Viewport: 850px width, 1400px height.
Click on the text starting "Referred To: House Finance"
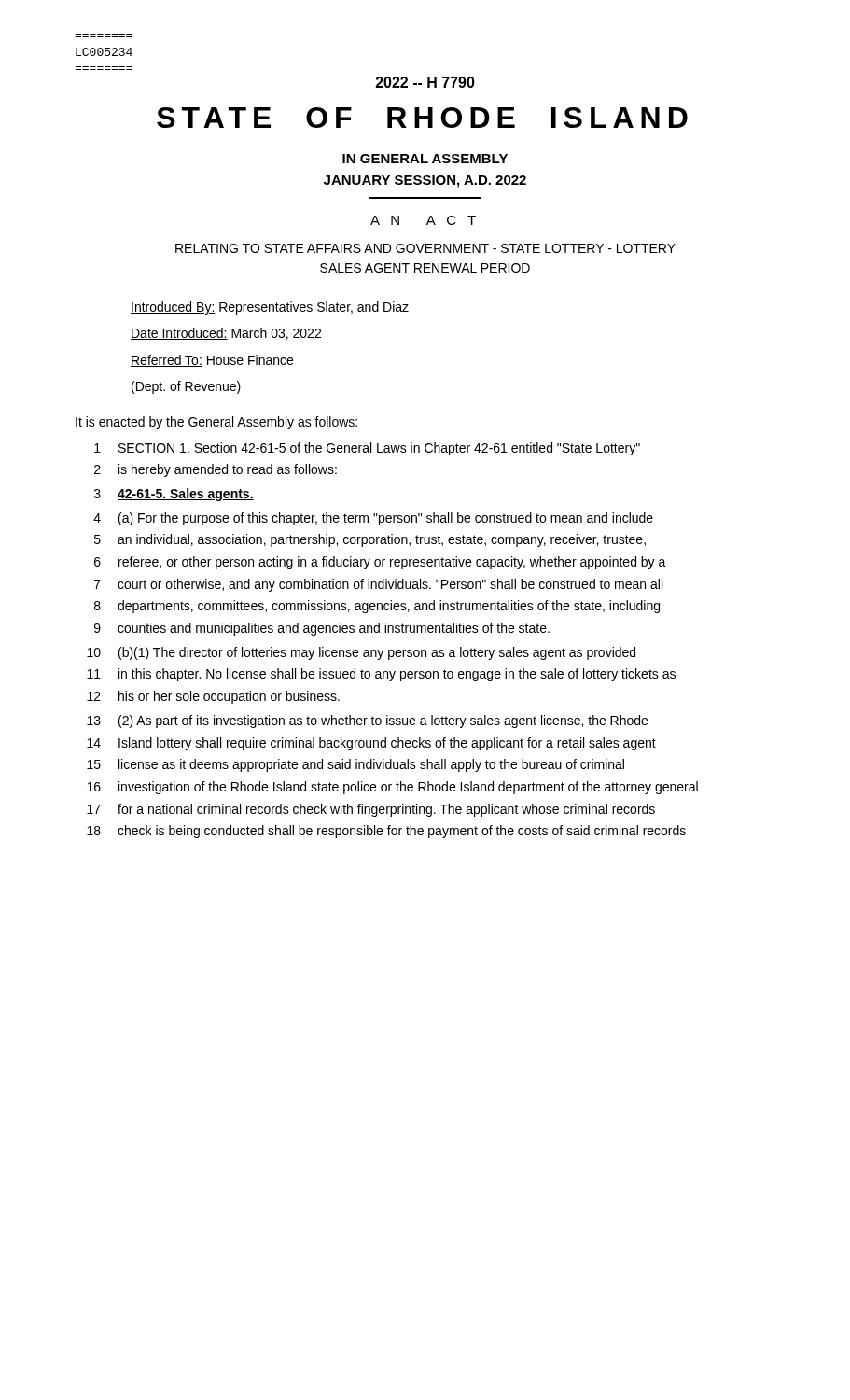click(x=212, y=360)
